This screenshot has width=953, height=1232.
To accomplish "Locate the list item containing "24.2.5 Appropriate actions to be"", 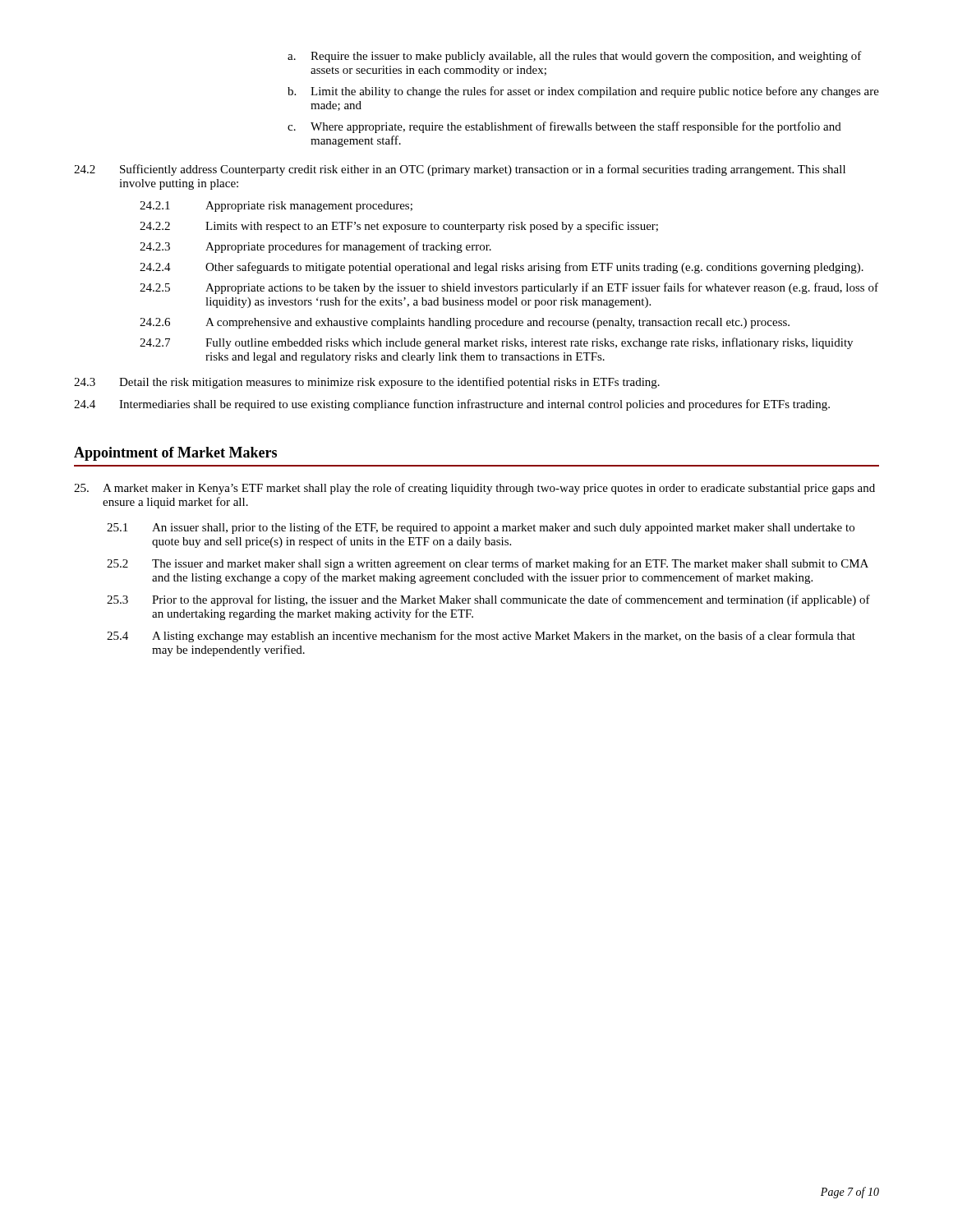I will [509, 295].
